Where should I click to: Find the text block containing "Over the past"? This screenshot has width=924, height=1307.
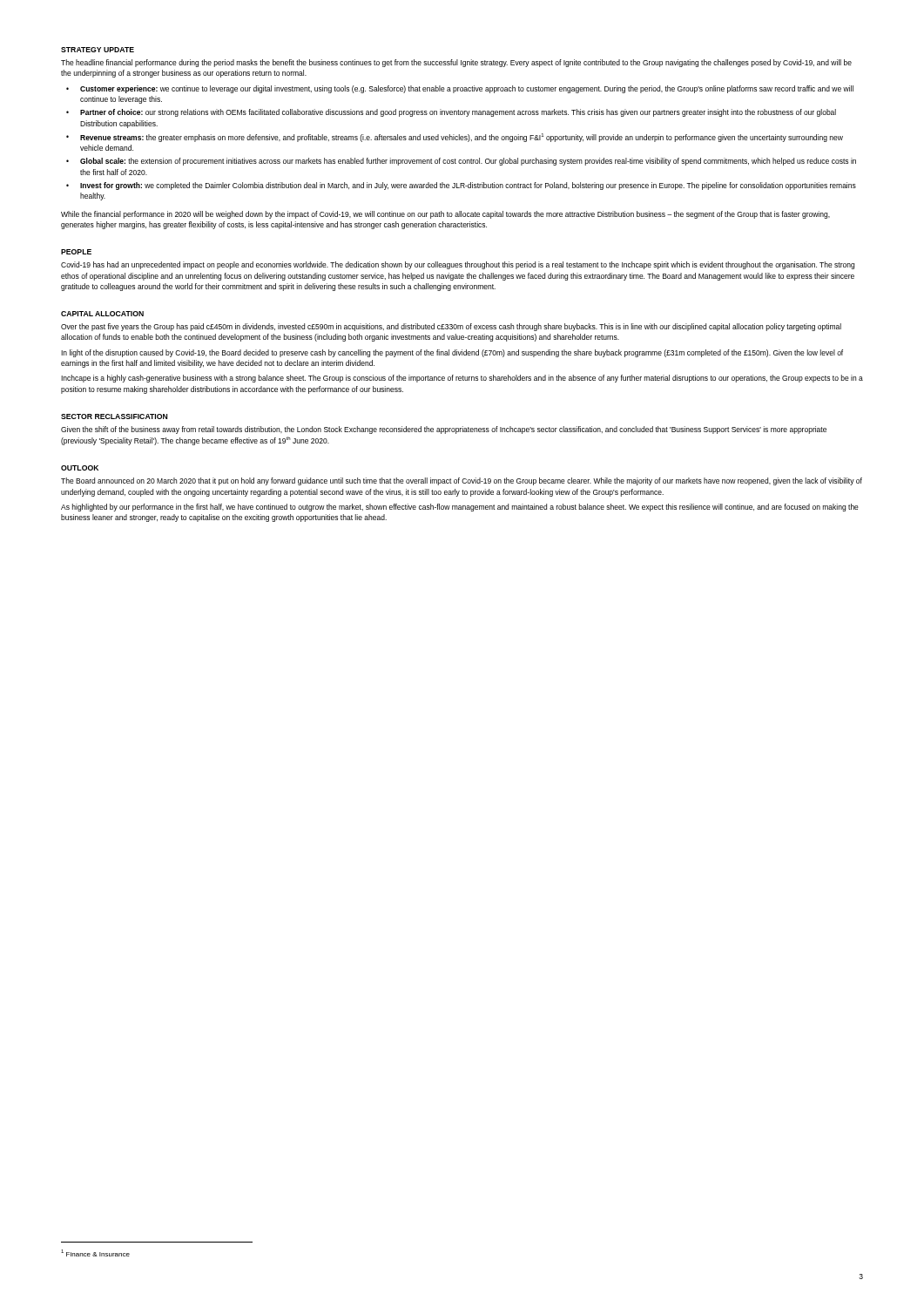click(451, 332)
